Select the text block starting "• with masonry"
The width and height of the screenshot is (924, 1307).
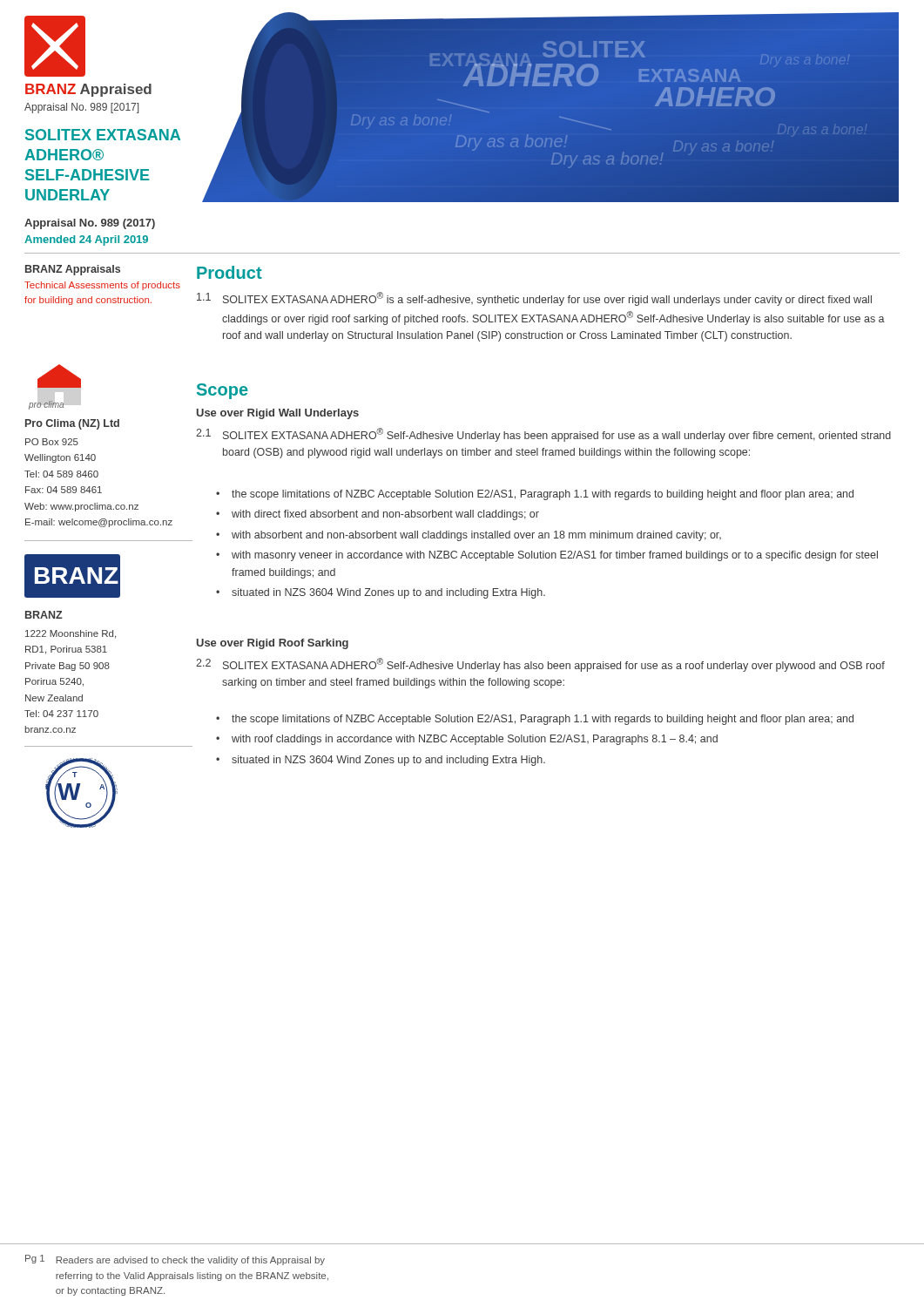(x=558, y=564)
